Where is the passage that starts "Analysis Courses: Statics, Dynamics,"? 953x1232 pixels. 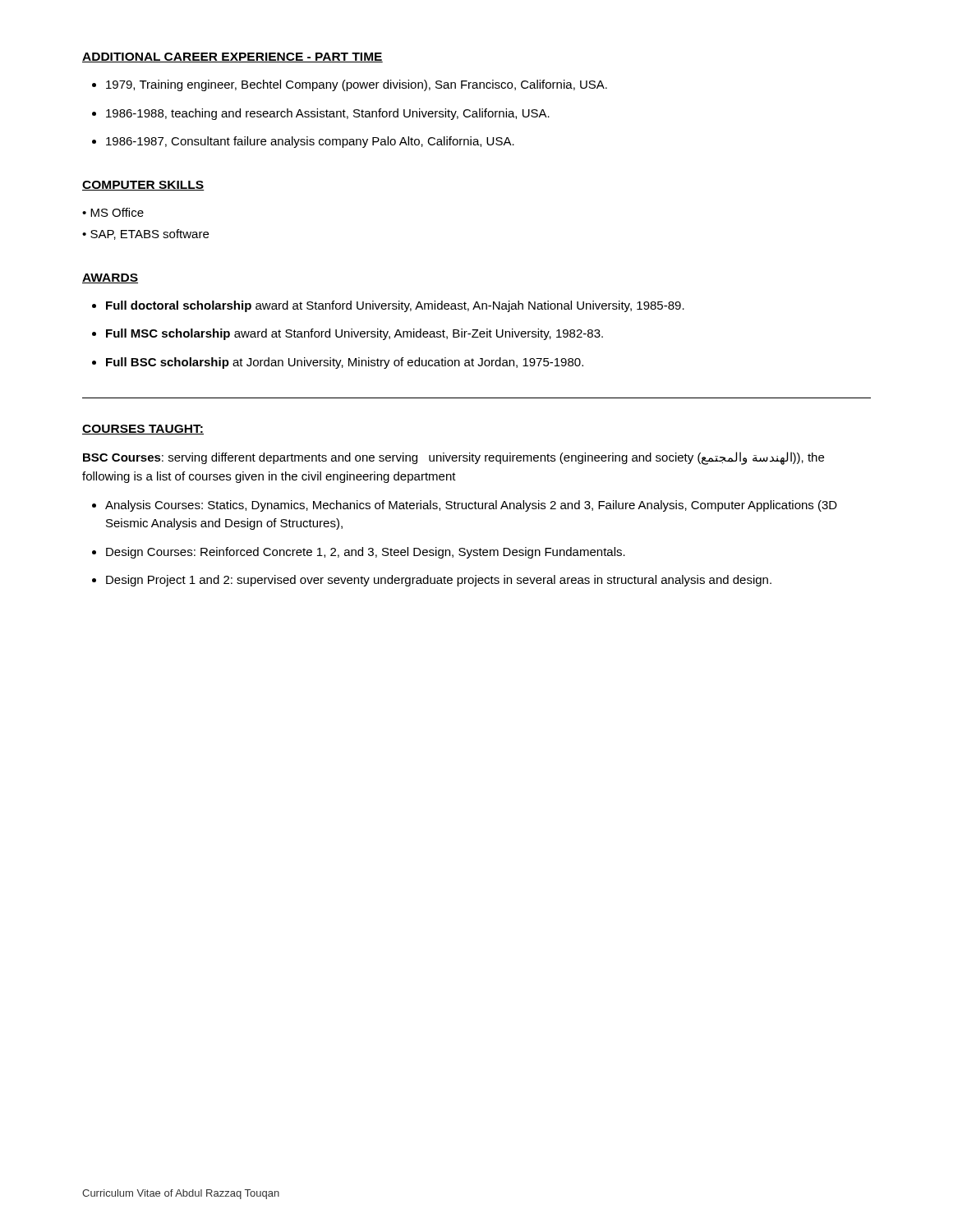click(x=471, y=514)
